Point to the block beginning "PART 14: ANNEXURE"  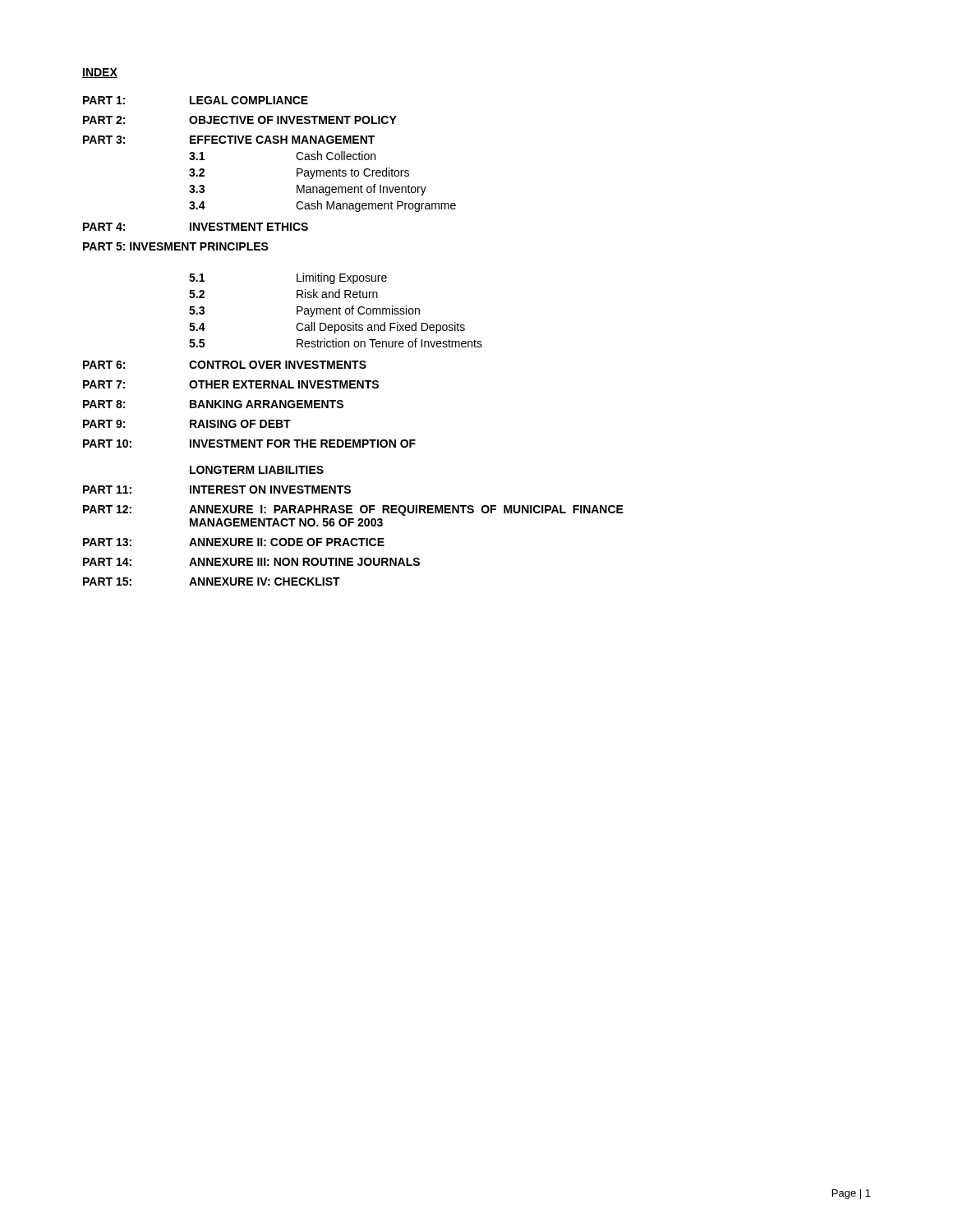click(251, 562)
